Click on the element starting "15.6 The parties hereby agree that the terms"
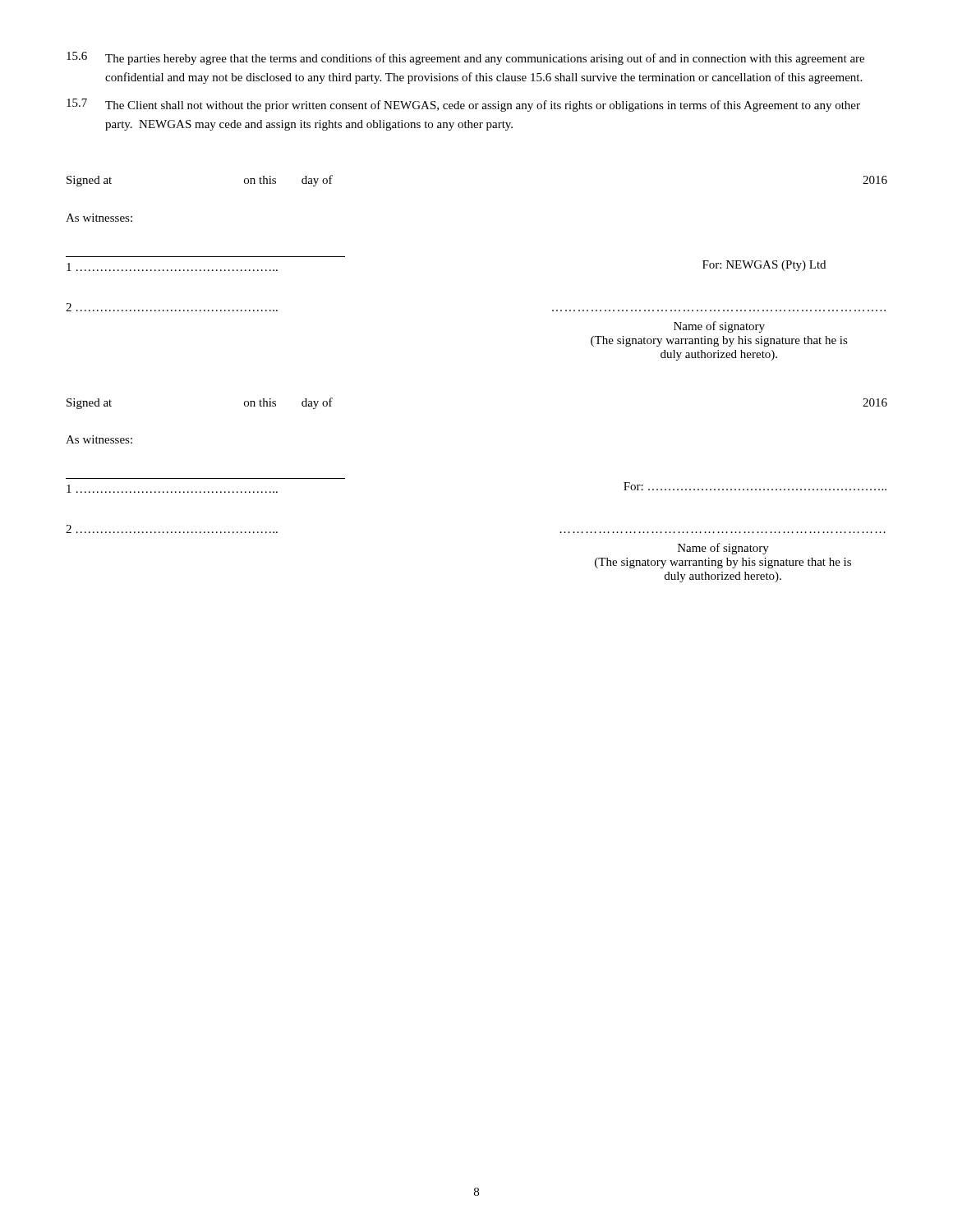This screenshot has width=953, height=1232. 476,68
